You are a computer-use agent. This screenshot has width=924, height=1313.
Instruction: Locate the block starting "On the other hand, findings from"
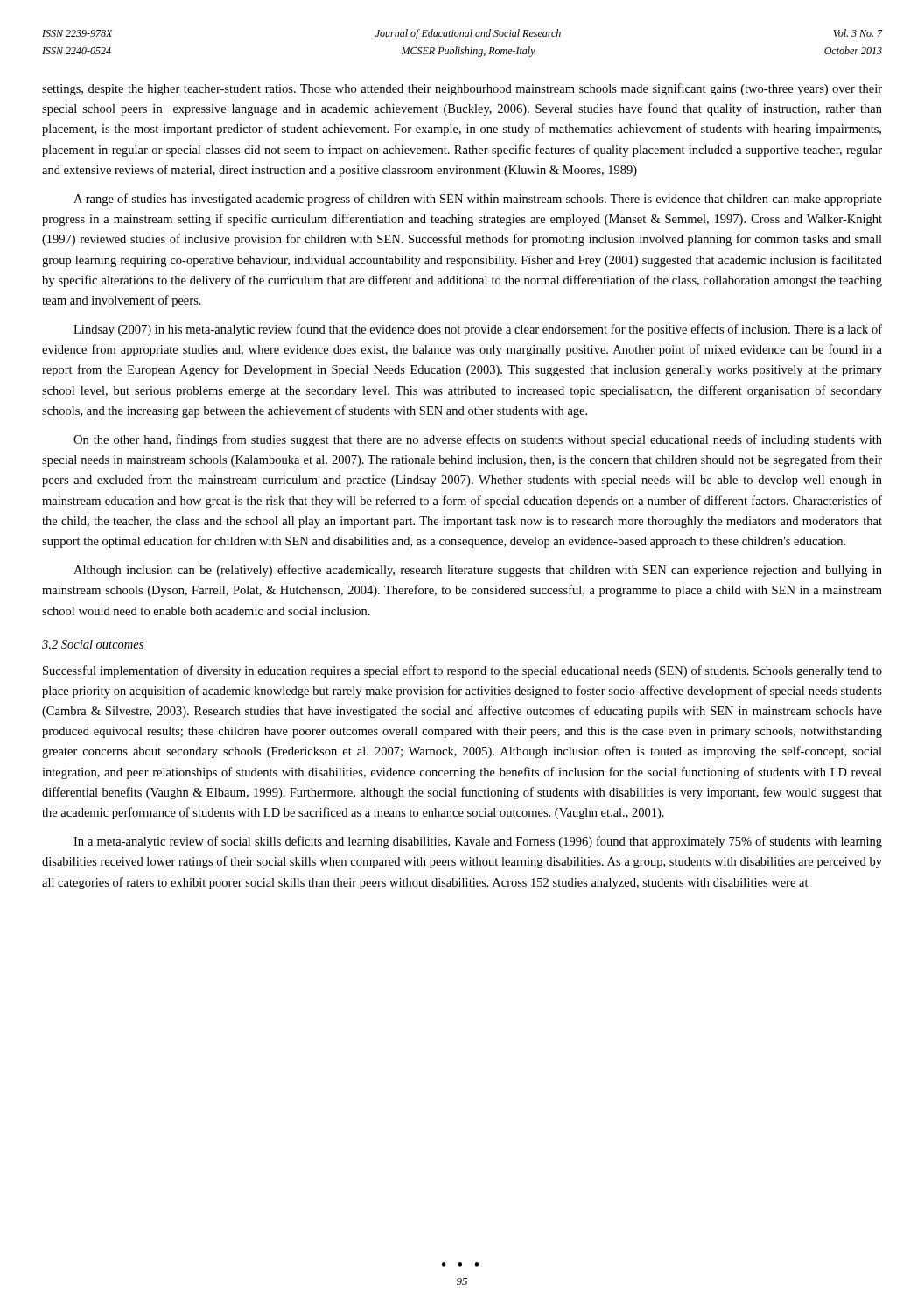(462, 491)
